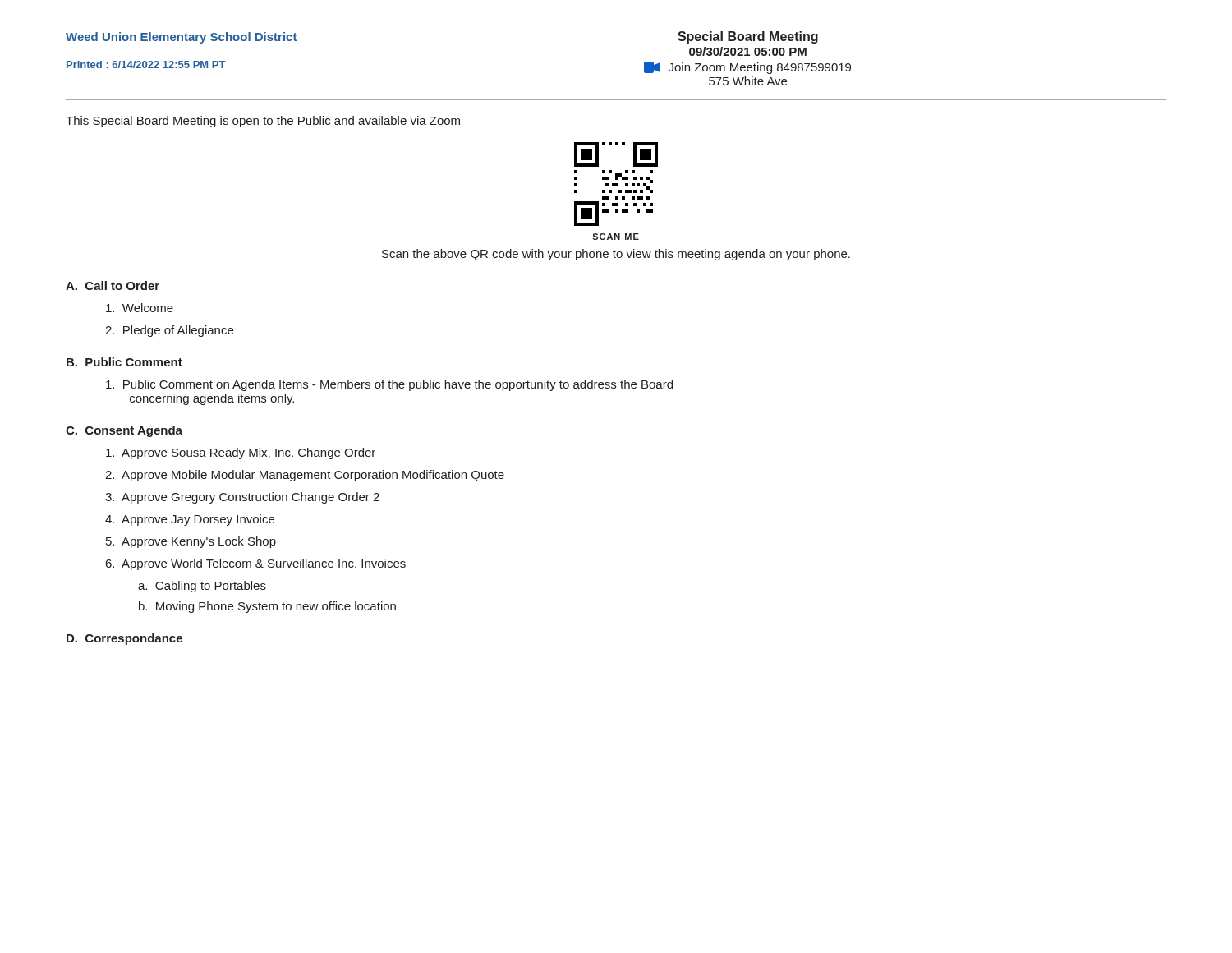The width and height of the screenshot is (1232, 953).
Task: Locate the region starting "This Special Board Meeting is"
Action: click(x=263, y=120)
